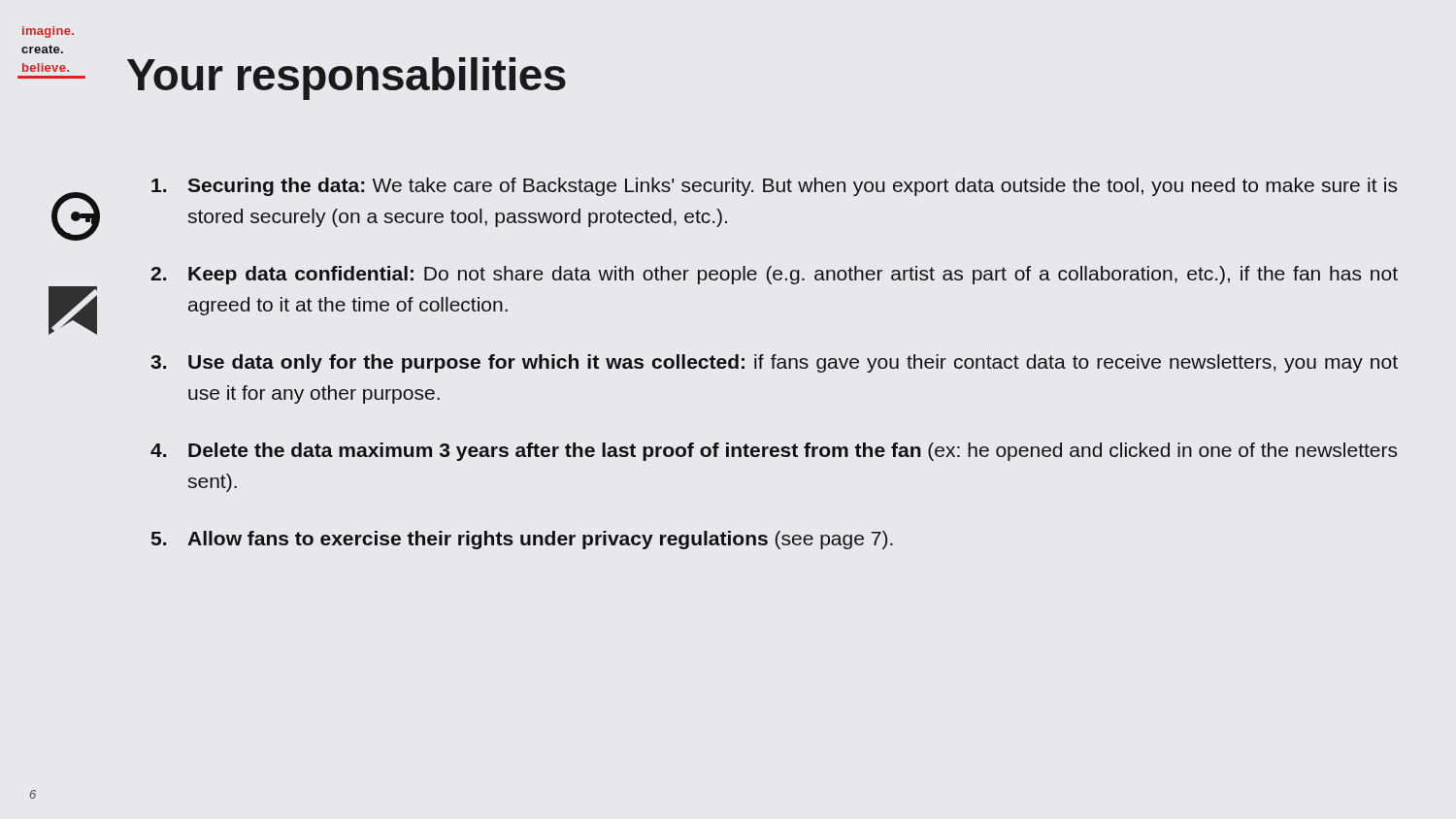Select the region starting "2. Keep data confidential: Do"

pyautogui.click(x=774, y=289)
